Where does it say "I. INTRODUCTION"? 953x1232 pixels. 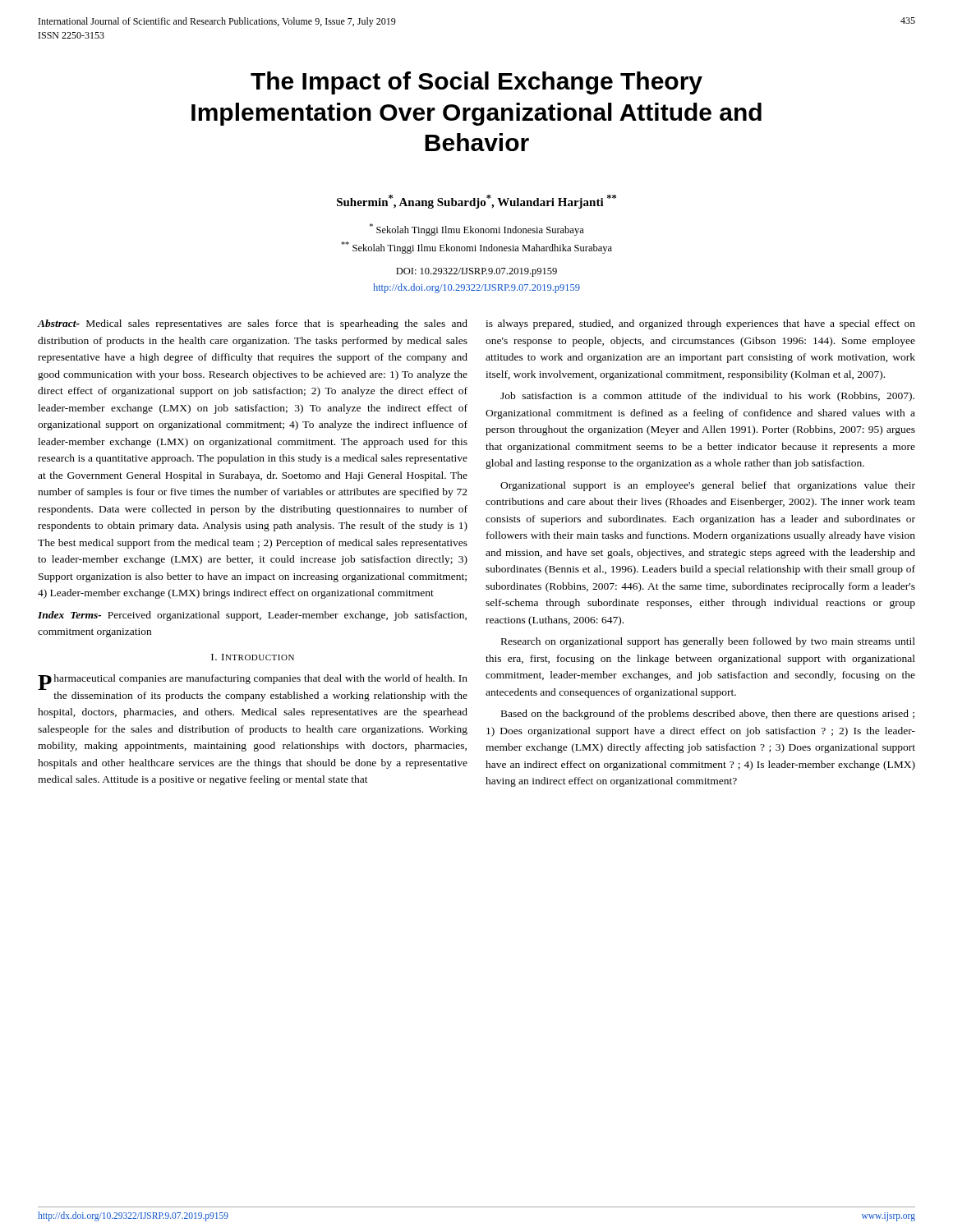pos(253,657)
